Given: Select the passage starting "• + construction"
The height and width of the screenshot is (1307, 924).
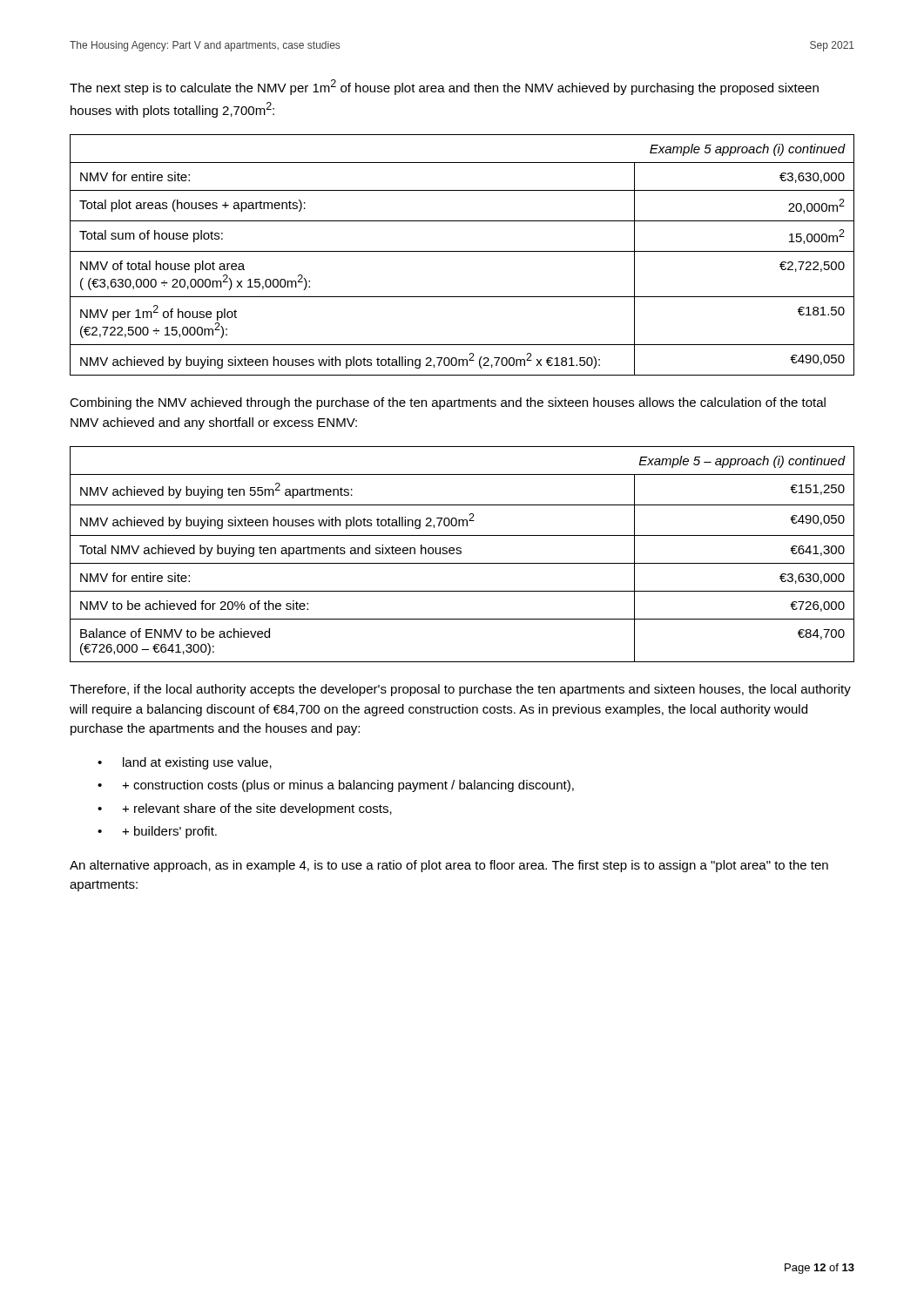Looking at the screenshot, I should (x=476, y=785).
